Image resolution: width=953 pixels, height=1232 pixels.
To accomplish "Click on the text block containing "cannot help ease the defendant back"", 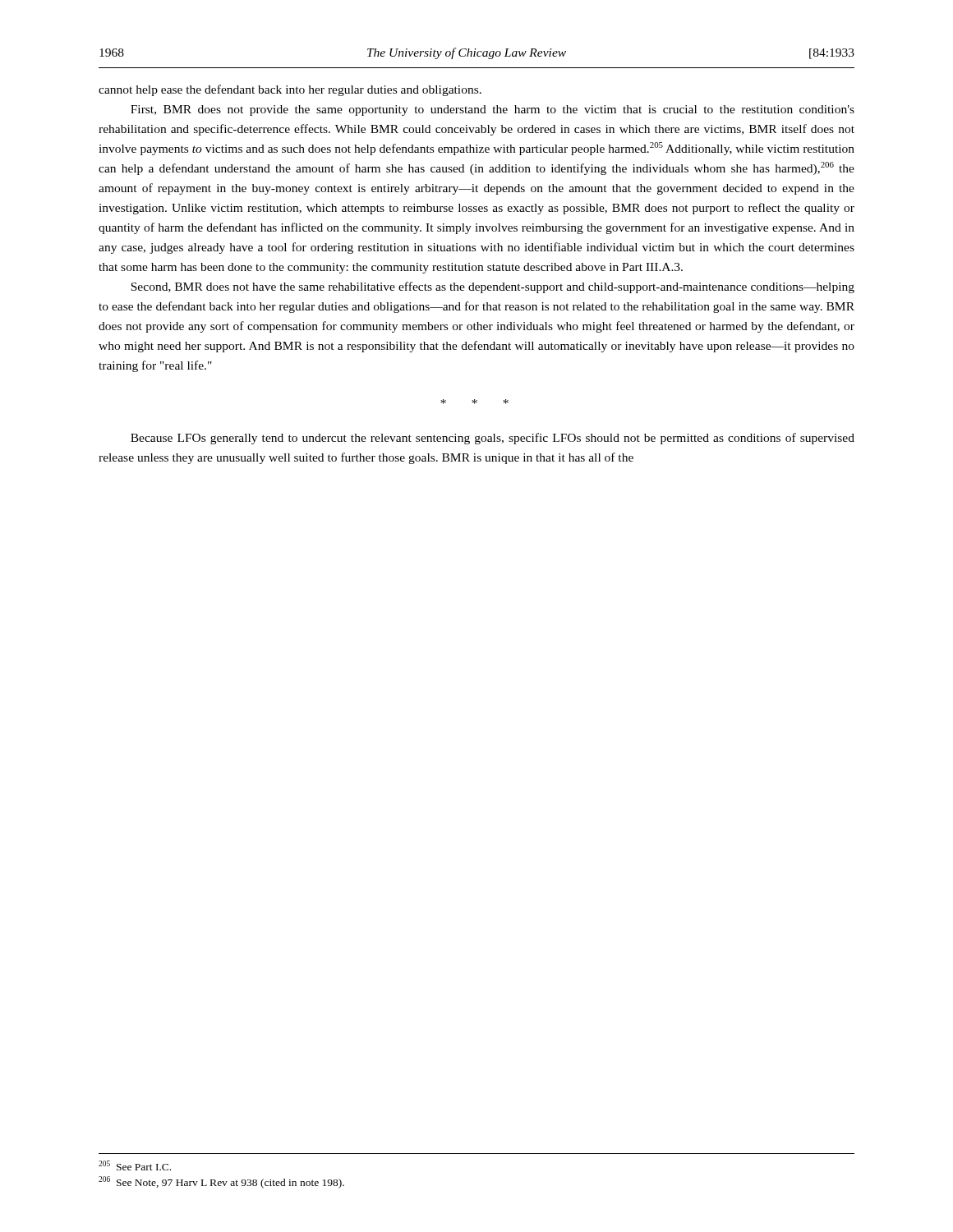I will 476,90.
